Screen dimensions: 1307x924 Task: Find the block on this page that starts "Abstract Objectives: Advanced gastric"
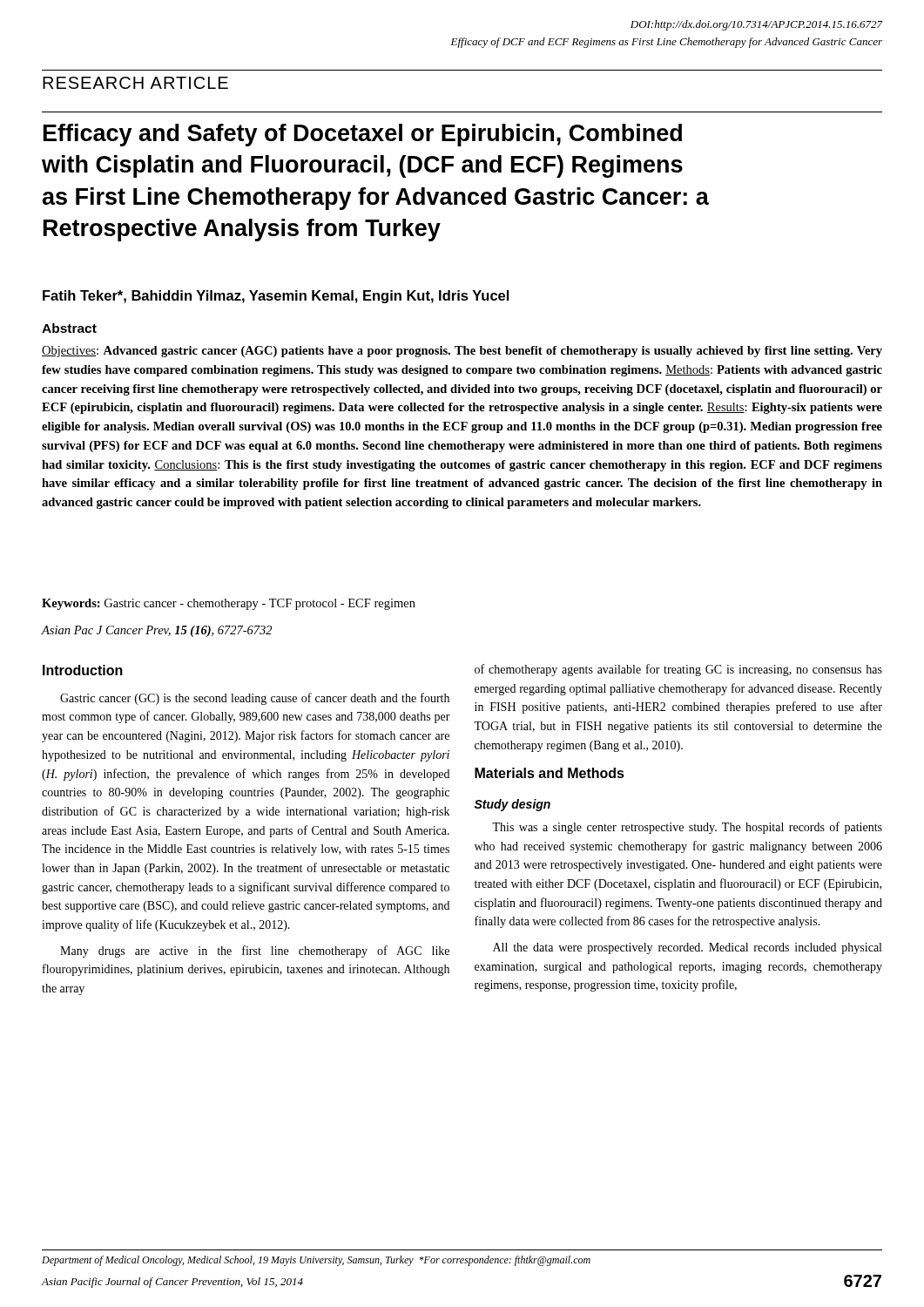click(x=462, y=416)
